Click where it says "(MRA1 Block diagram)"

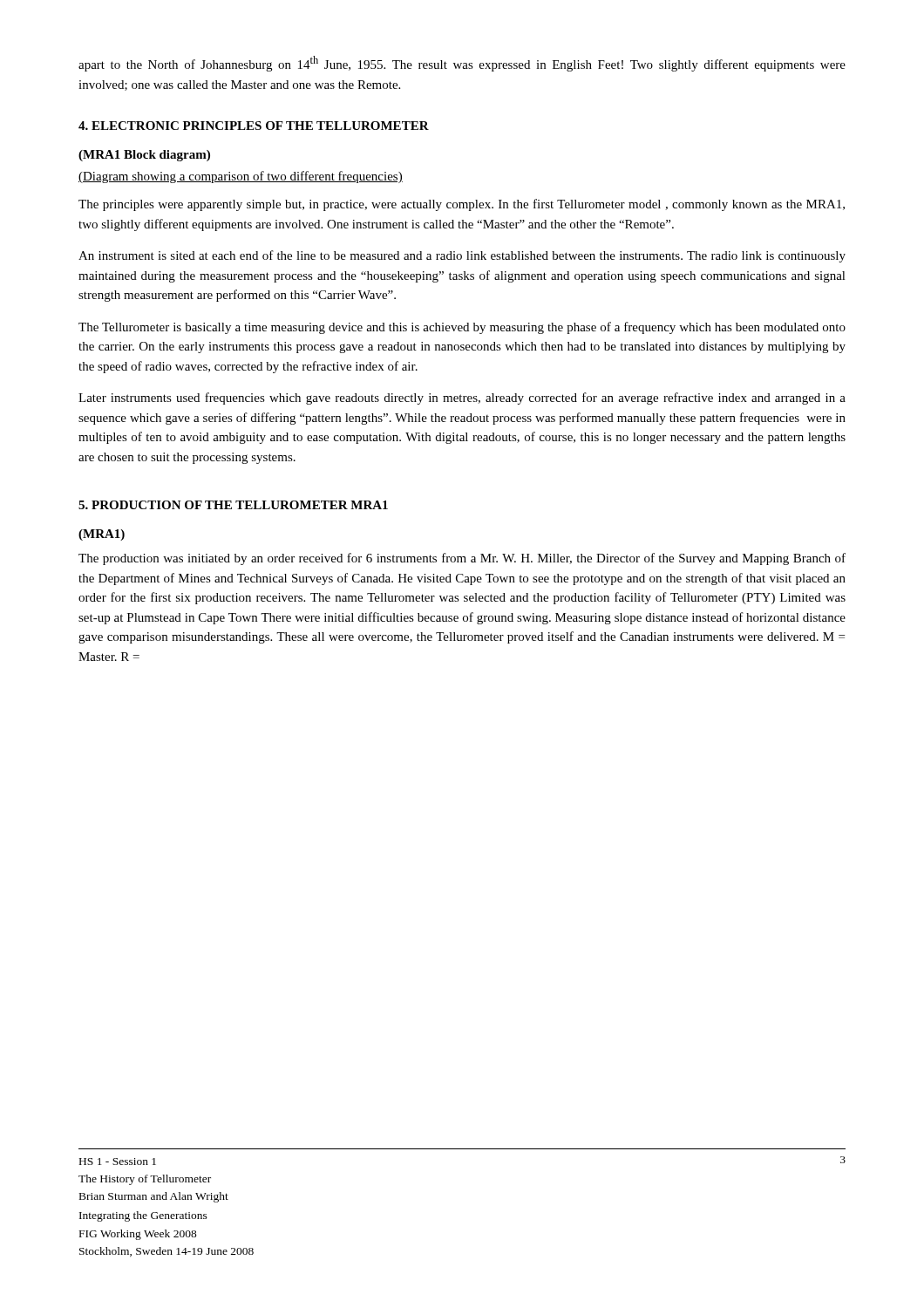point(145,154)
